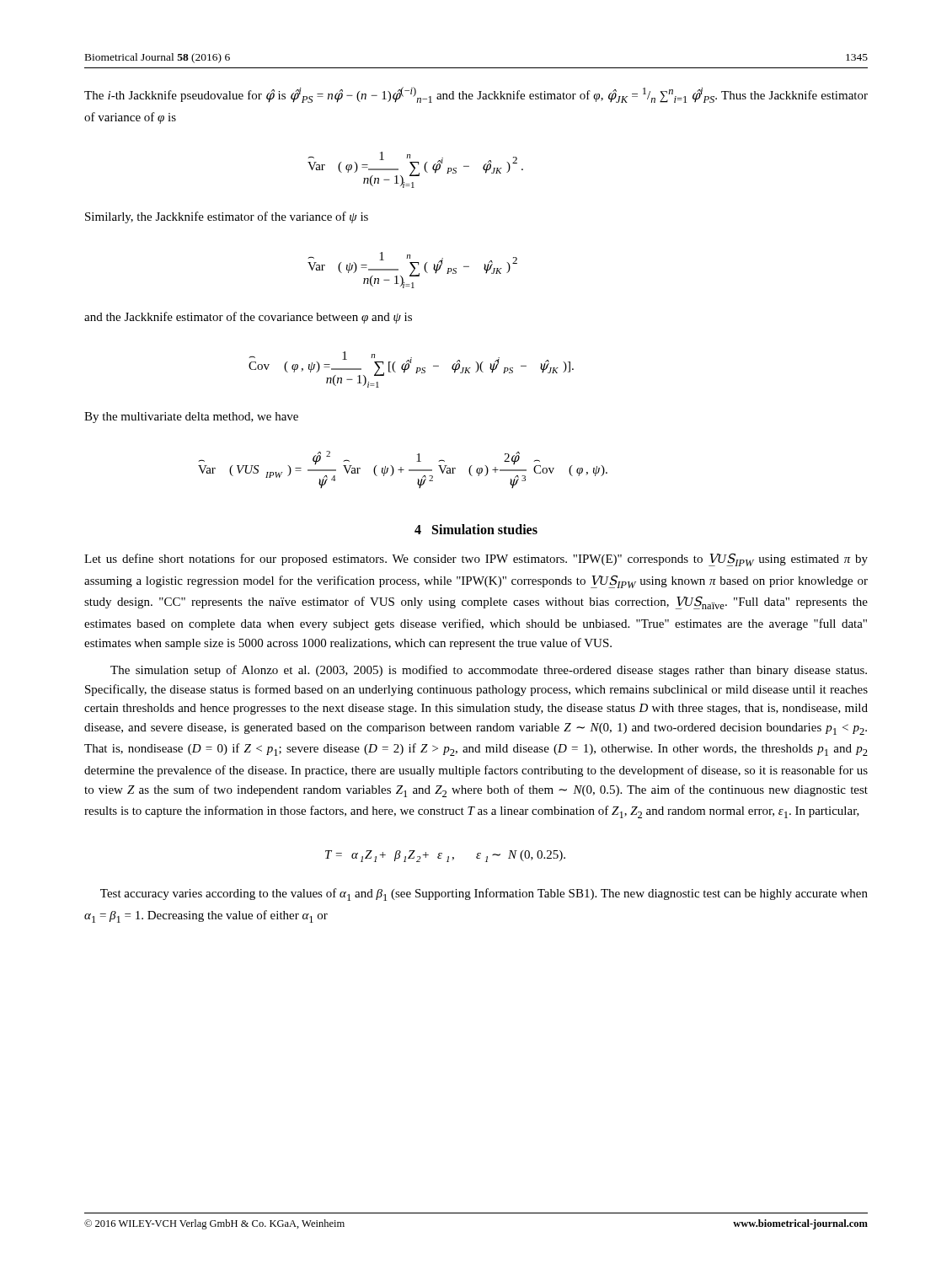
Task: Find the text block containing "and the Jackknife estimator of the covariance between"
Action: tap(248, 318)
